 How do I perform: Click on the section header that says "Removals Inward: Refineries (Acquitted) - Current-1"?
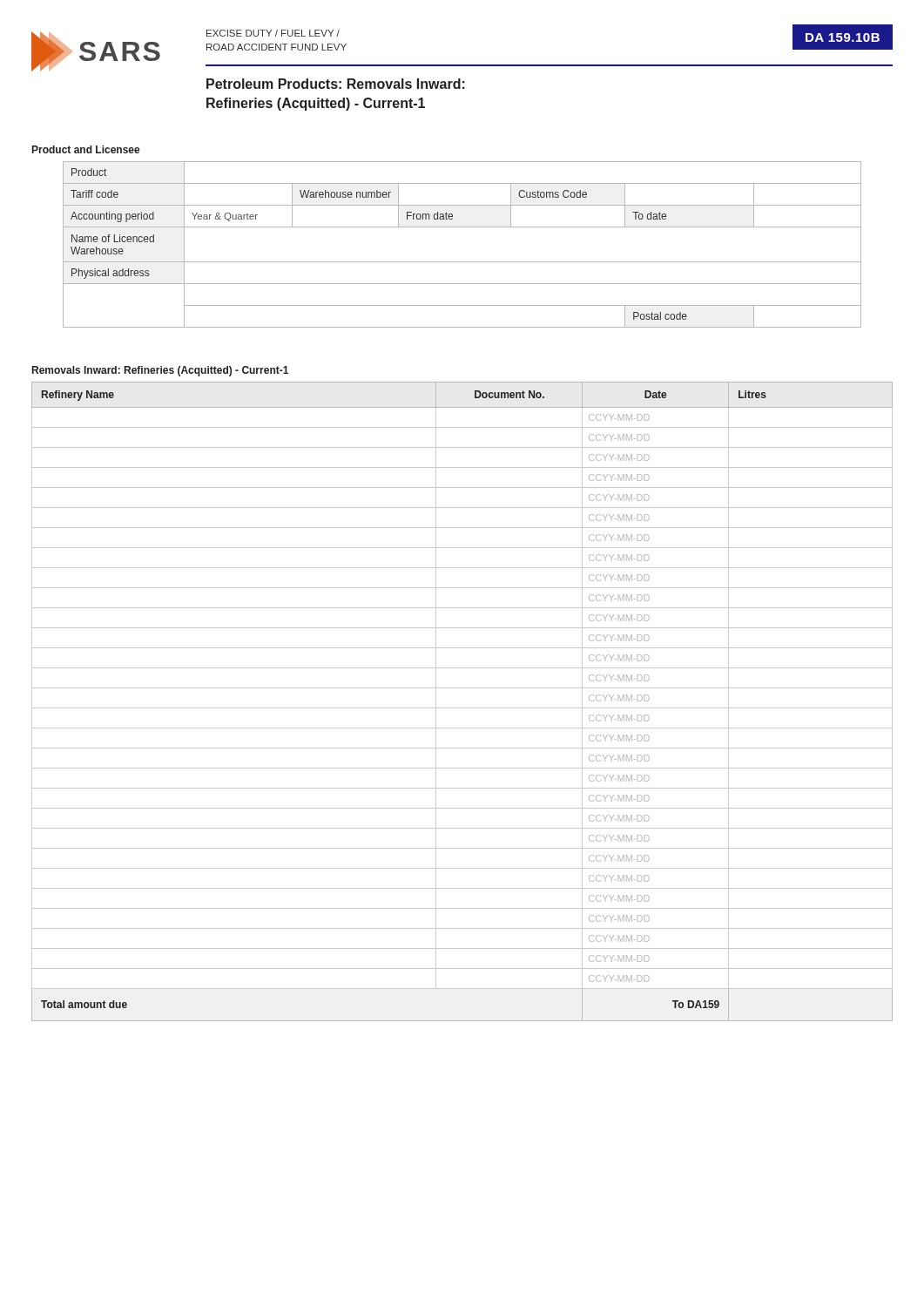(160, 371)
